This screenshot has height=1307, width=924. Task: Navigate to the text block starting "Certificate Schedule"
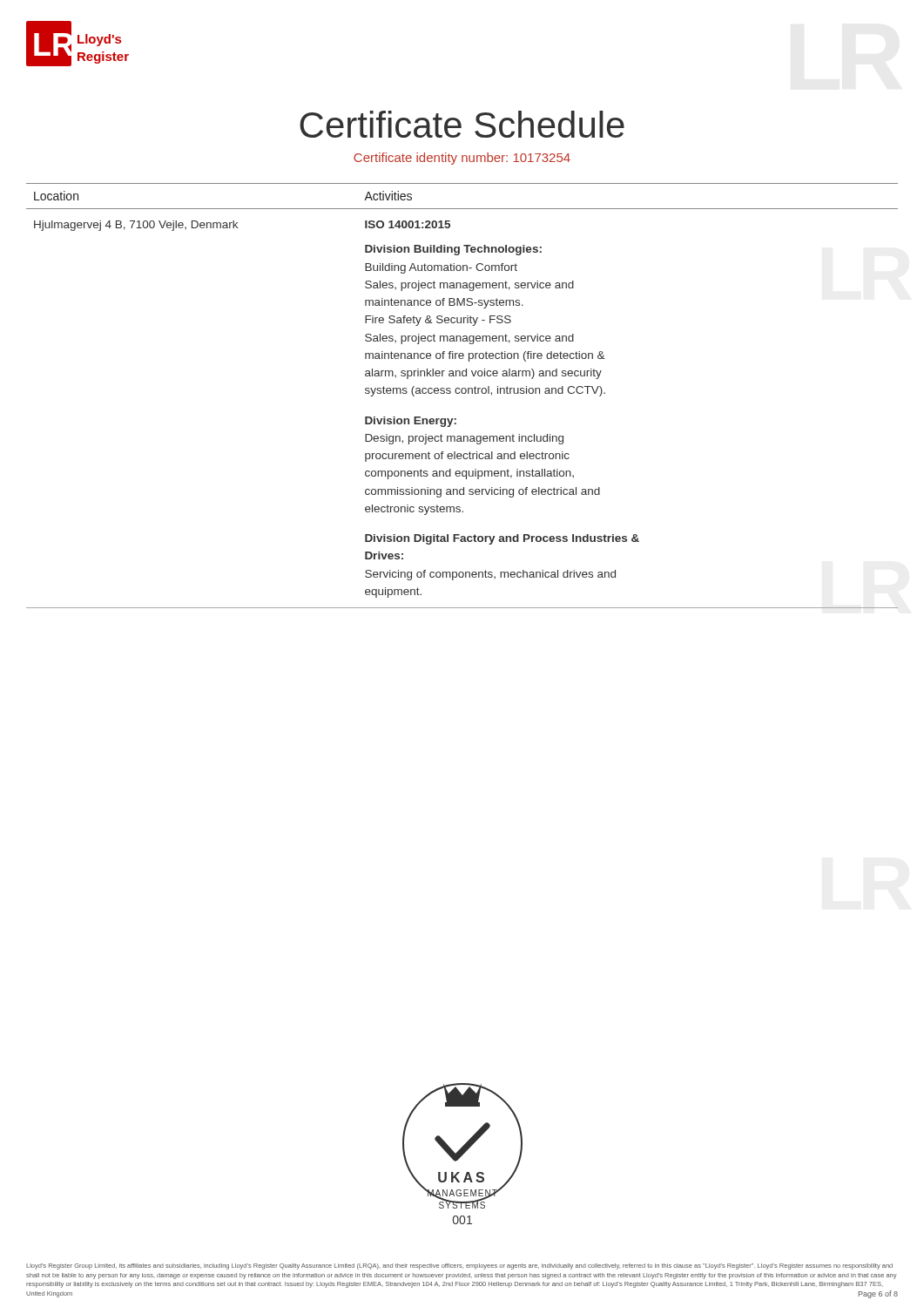click(x=462, y=125)
